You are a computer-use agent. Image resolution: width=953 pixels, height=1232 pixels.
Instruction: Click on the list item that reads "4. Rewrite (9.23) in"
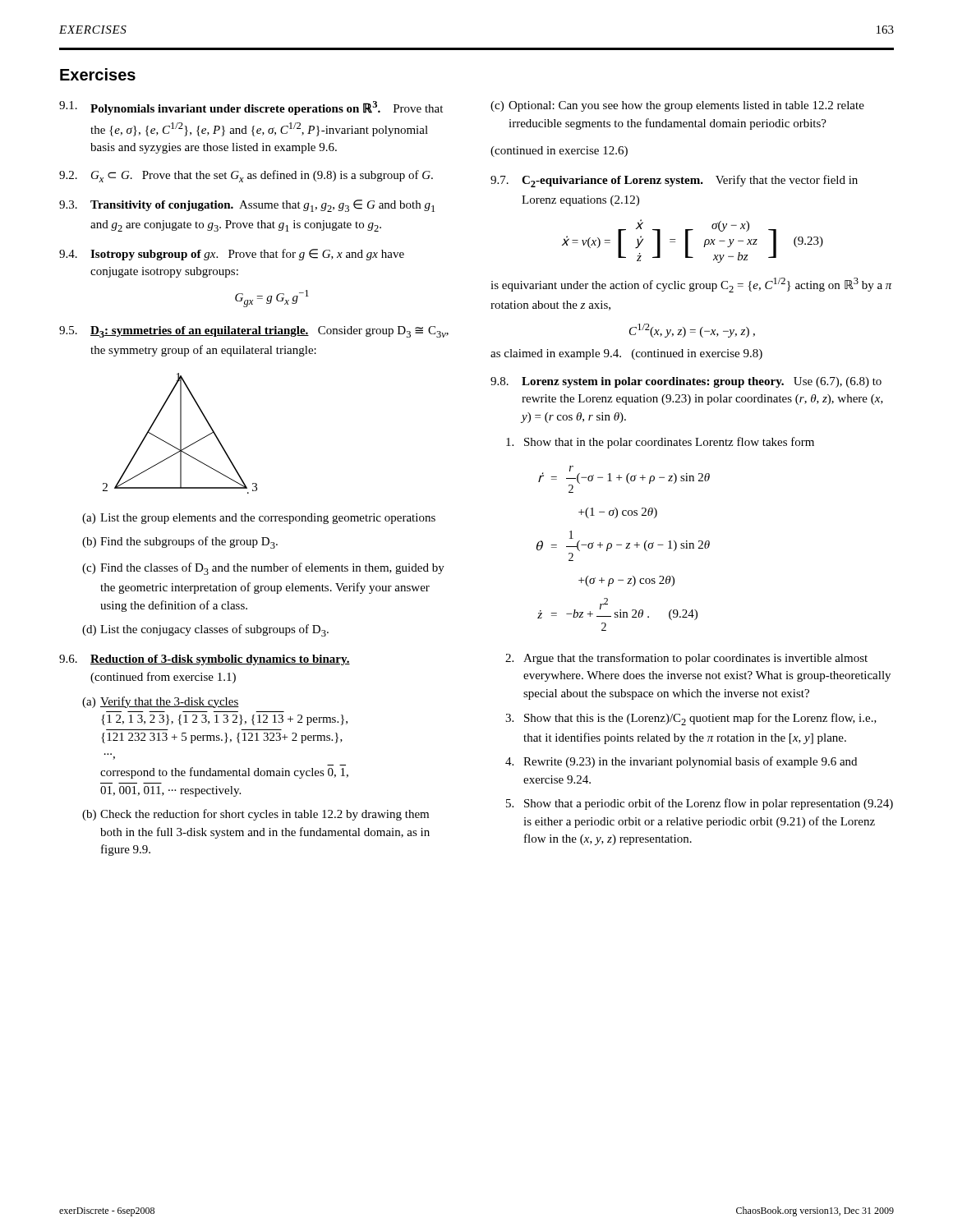click(700, 771)
